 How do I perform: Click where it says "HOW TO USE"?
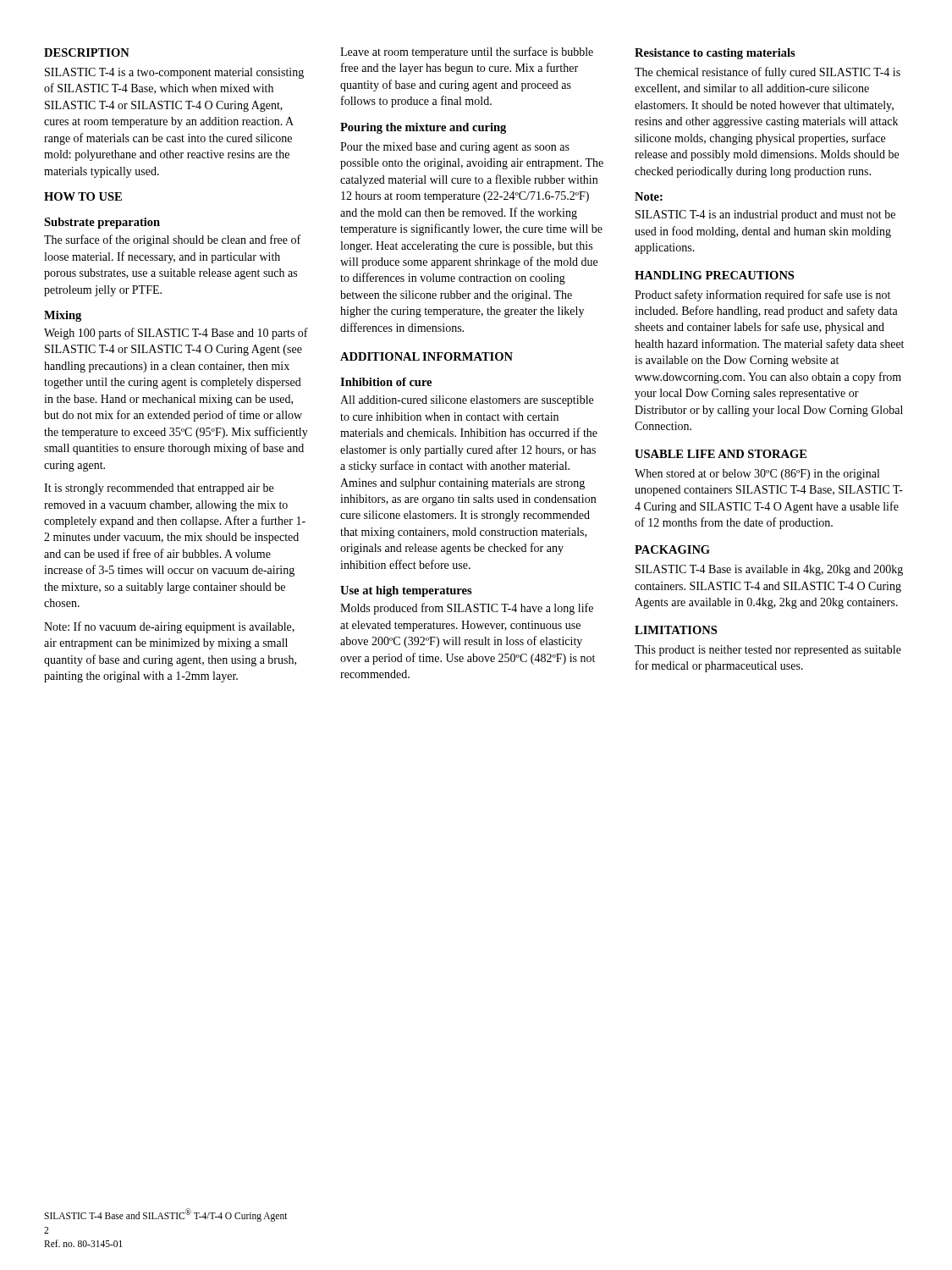(x=83, y=197)
